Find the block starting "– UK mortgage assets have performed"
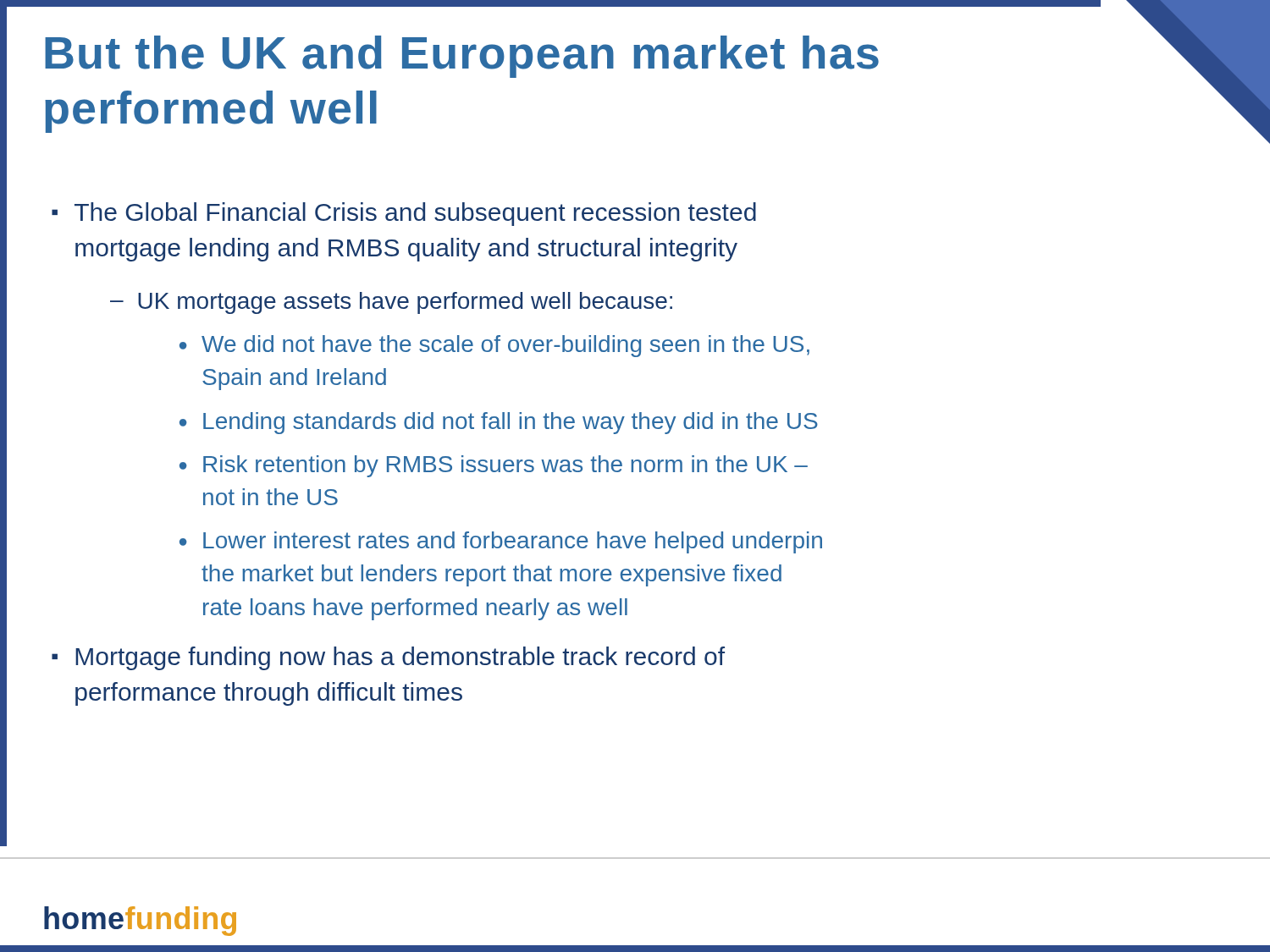The height and width of the screenshot is (952, 1270). (x=392, y=301)
